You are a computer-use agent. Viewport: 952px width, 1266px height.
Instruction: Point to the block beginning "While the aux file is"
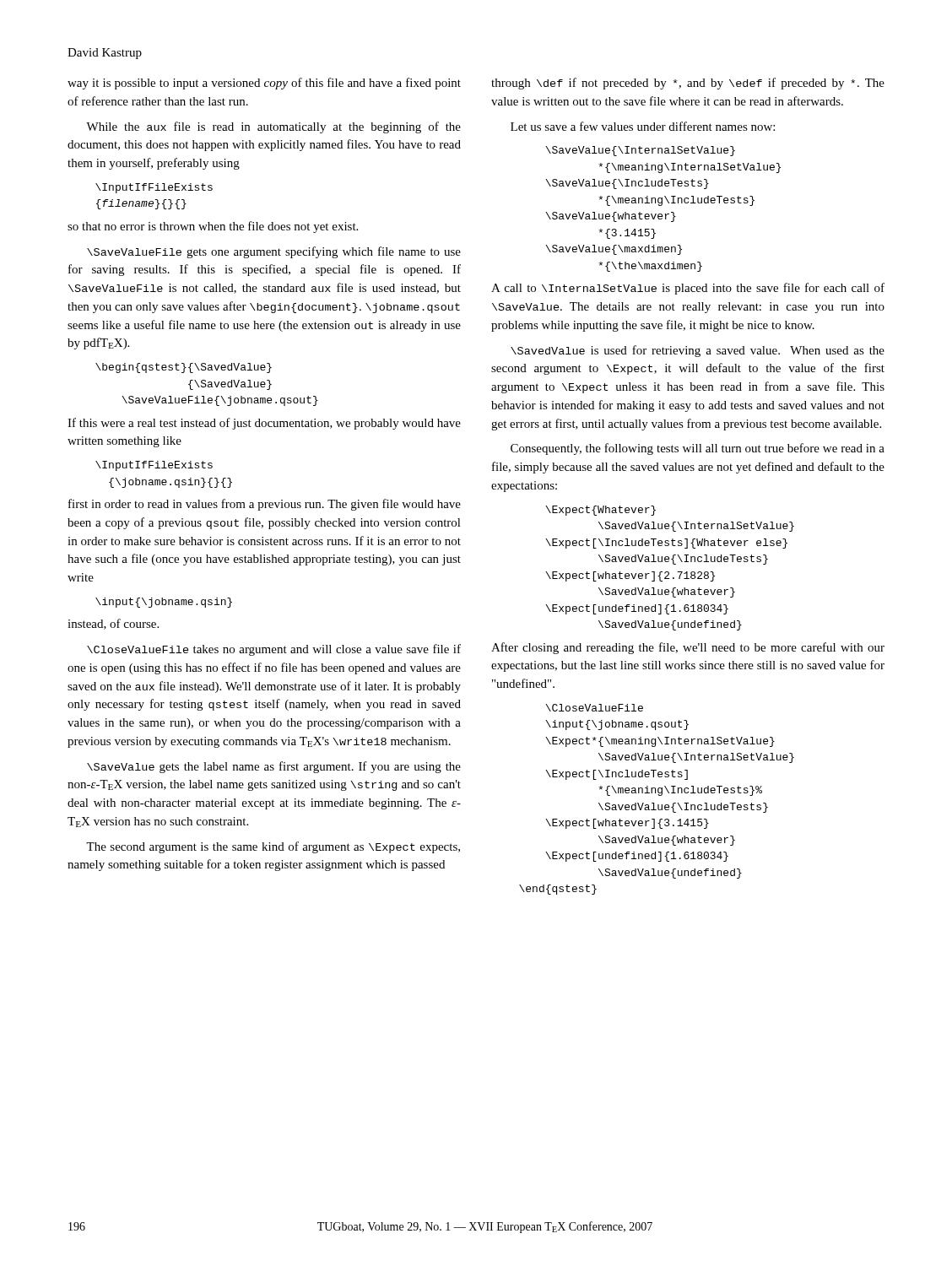coord(264,145)
